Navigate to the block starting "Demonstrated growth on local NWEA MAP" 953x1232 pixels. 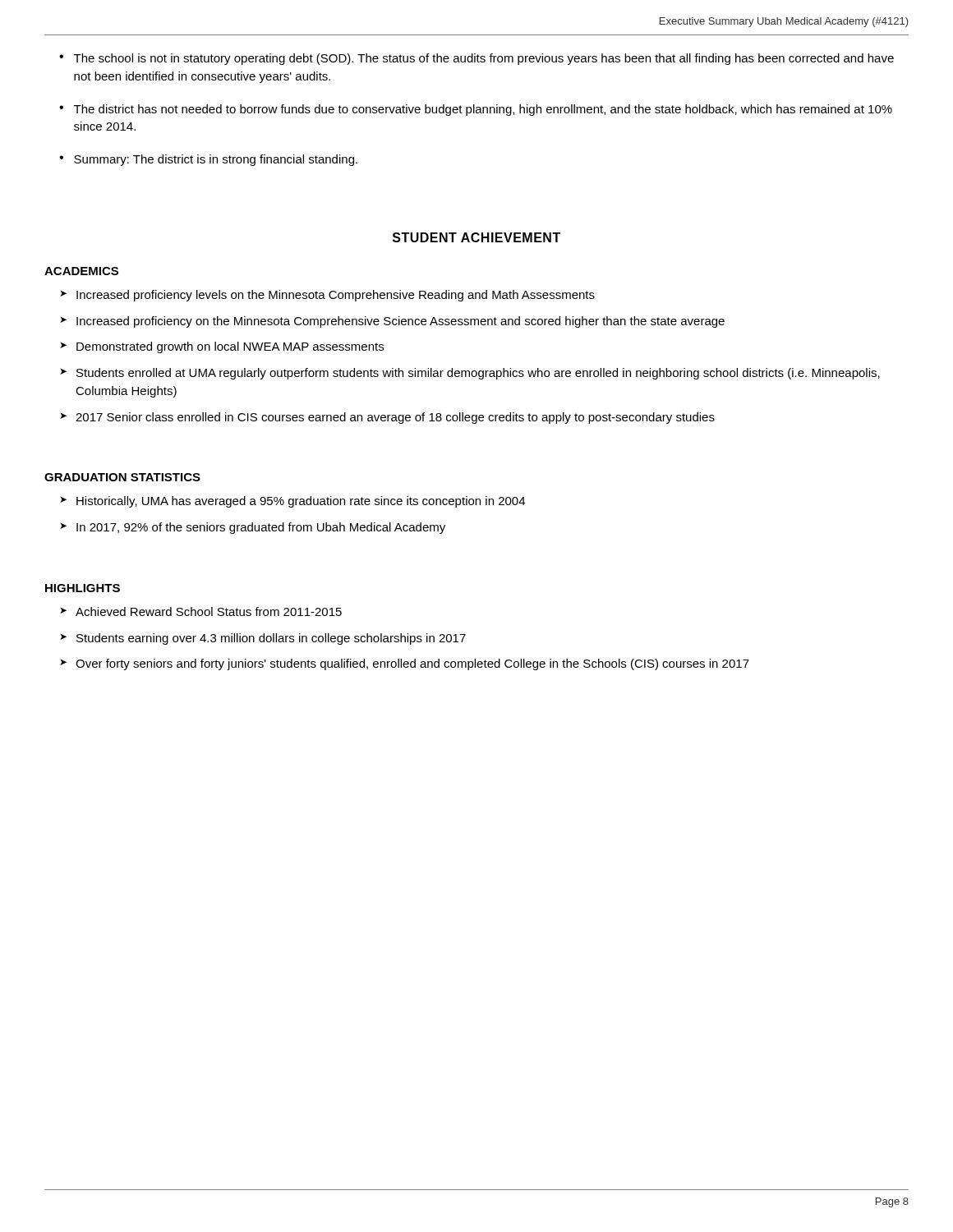230,347
